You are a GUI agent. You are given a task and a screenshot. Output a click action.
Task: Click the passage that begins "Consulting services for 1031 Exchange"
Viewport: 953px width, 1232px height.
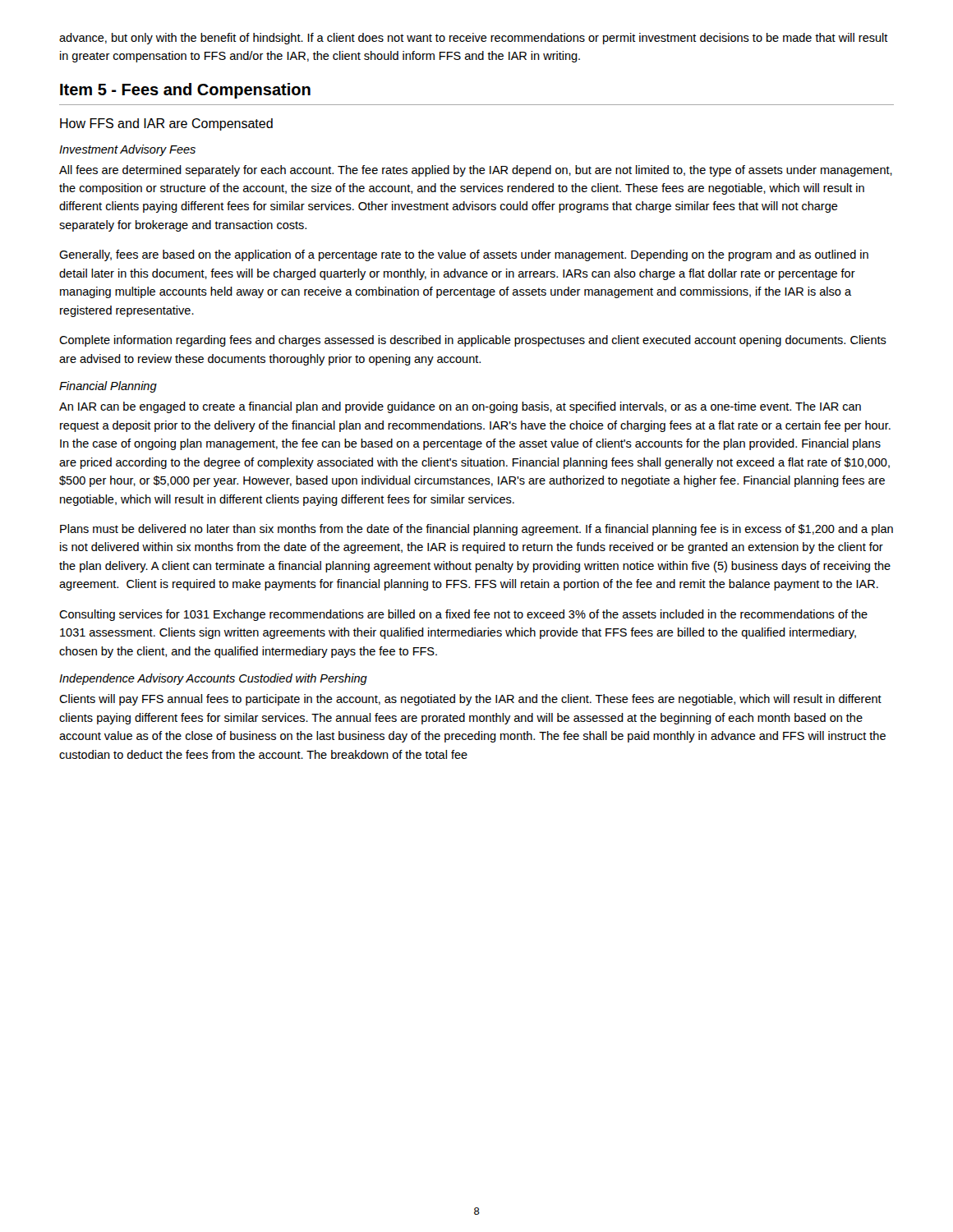pos(463,633)
